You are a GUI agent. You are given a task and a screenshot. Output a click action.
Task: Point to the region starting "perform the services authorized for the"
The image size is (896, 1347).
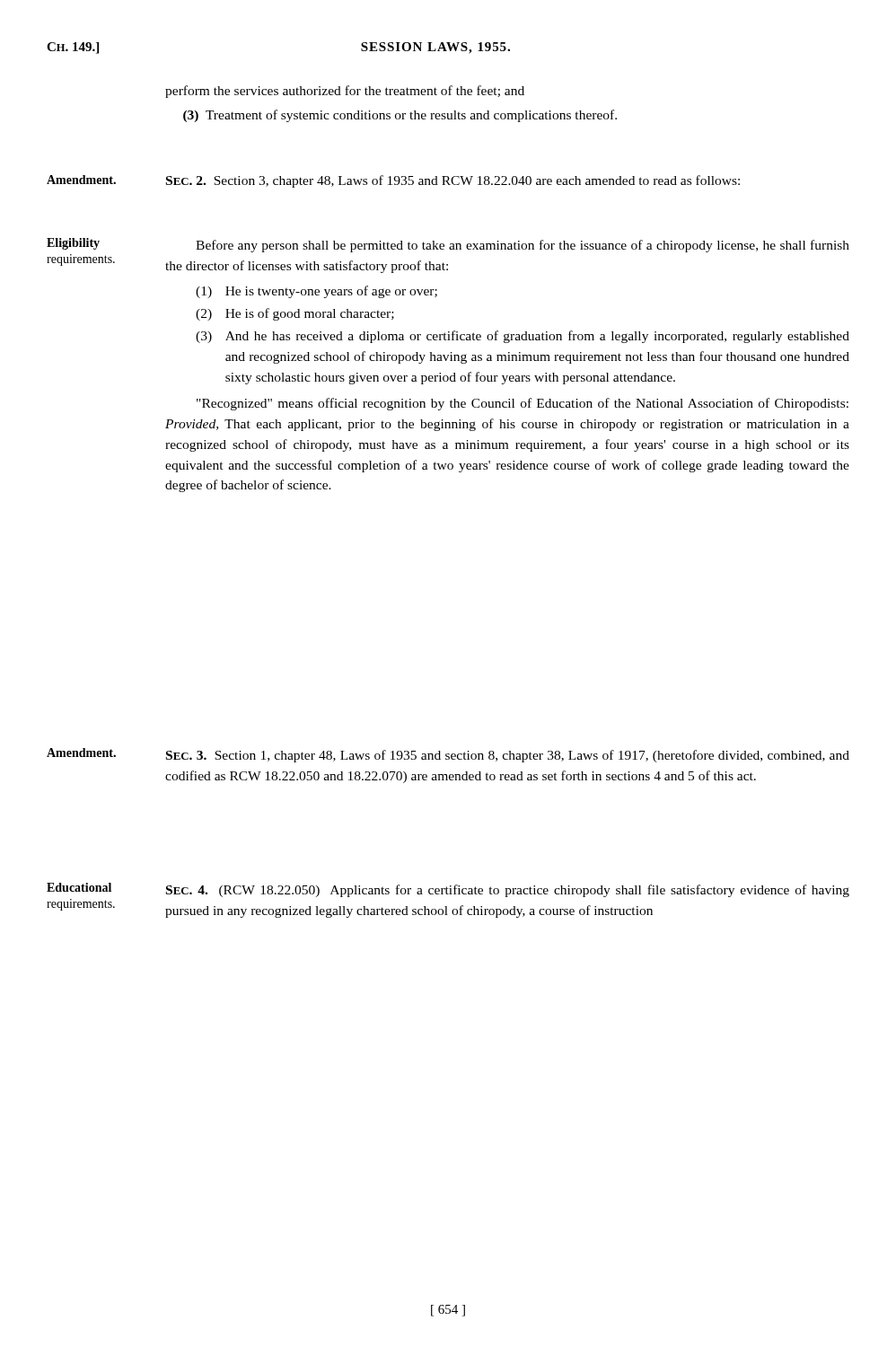click(345, 90)
